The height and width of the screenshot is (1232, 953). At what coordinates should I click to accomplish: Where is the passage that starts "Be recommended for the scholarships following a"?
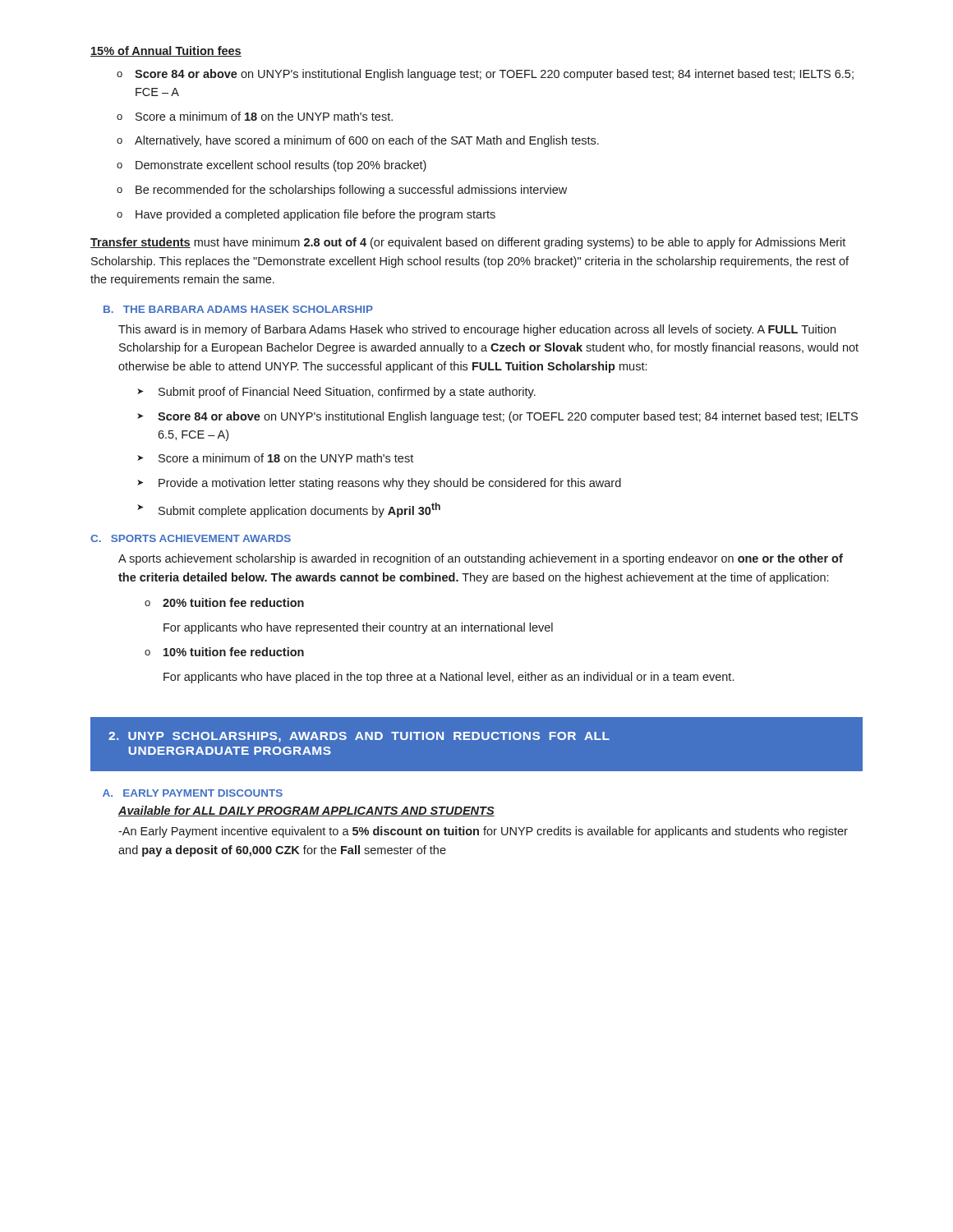[476, 190]
